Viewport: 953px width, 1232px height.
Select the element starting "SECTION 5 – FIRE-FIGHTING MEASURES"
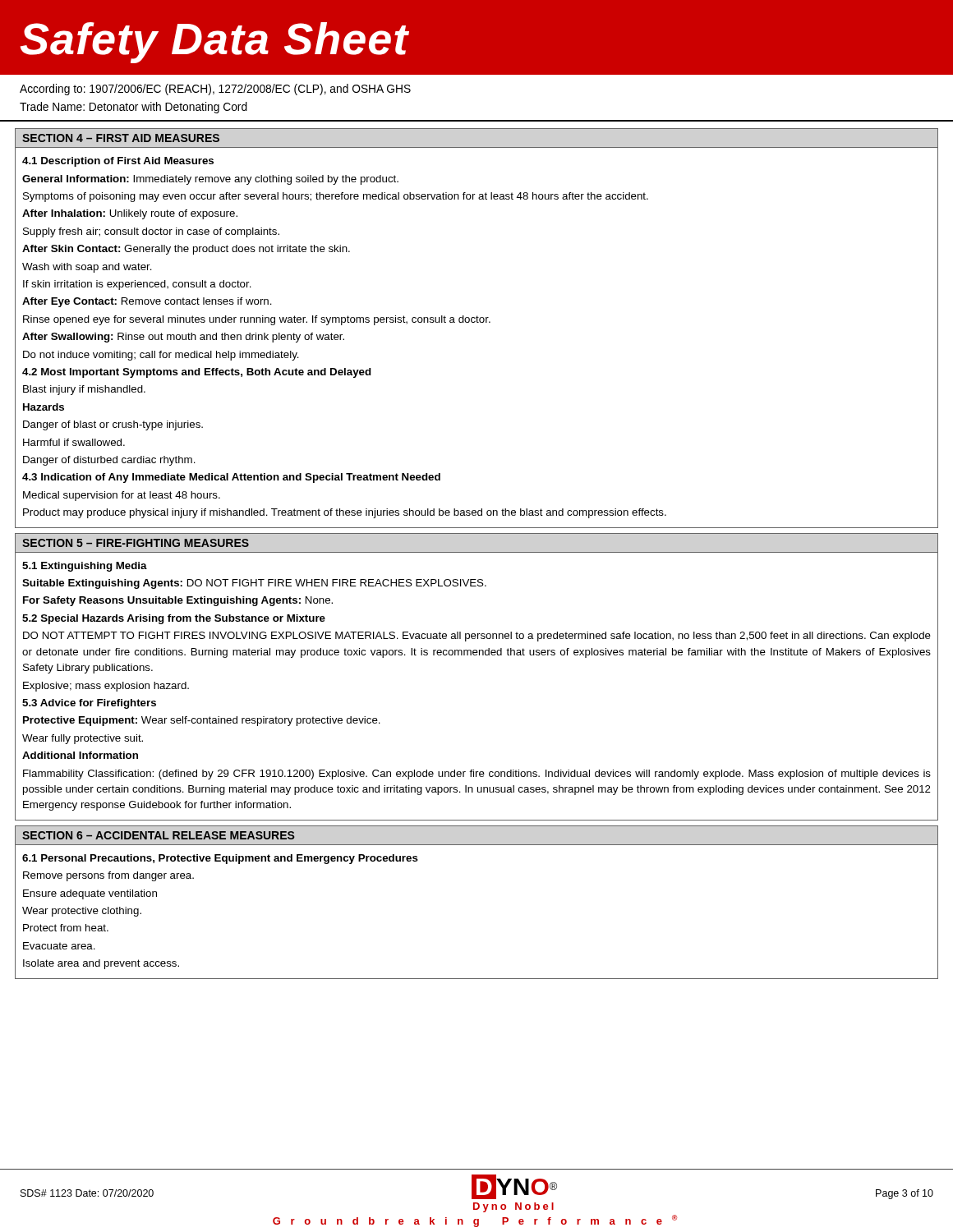136,543
